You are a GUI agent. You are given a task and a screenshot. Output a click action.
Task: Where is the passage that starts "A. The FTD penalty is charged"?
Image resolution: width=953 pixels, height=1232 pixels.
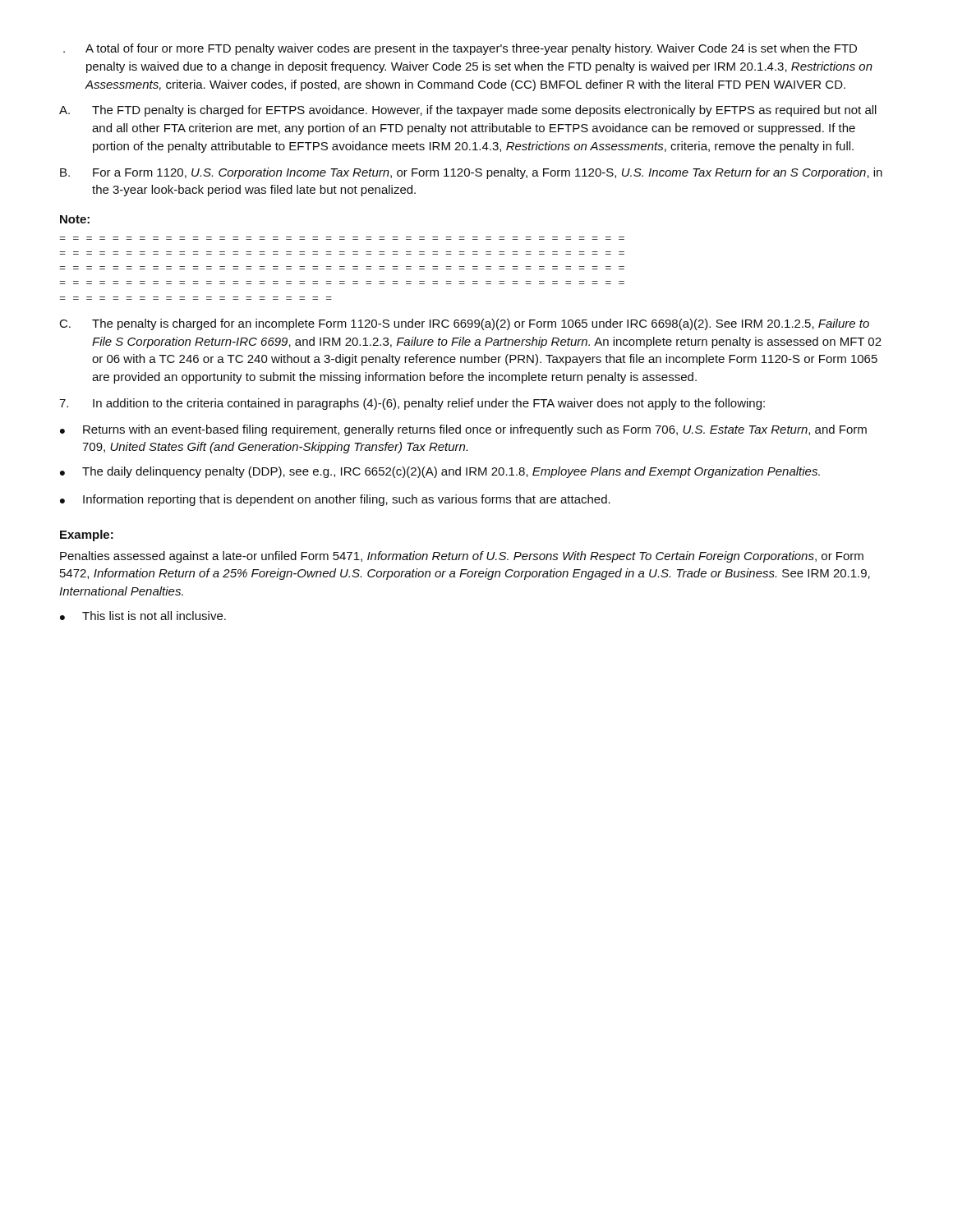(473, 128)
